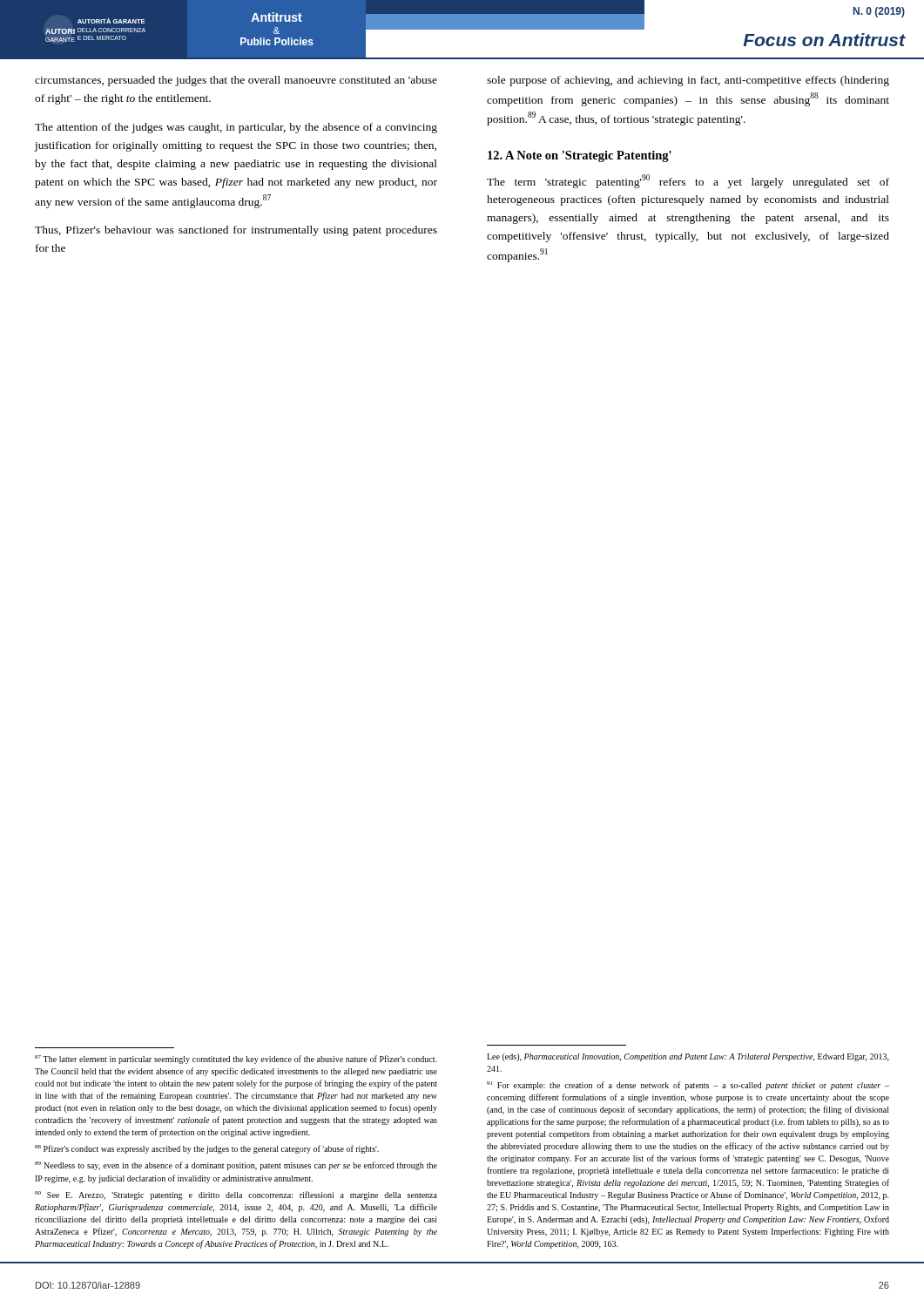Select the footnote with the text "87 The latter"

click(236, 1095)
